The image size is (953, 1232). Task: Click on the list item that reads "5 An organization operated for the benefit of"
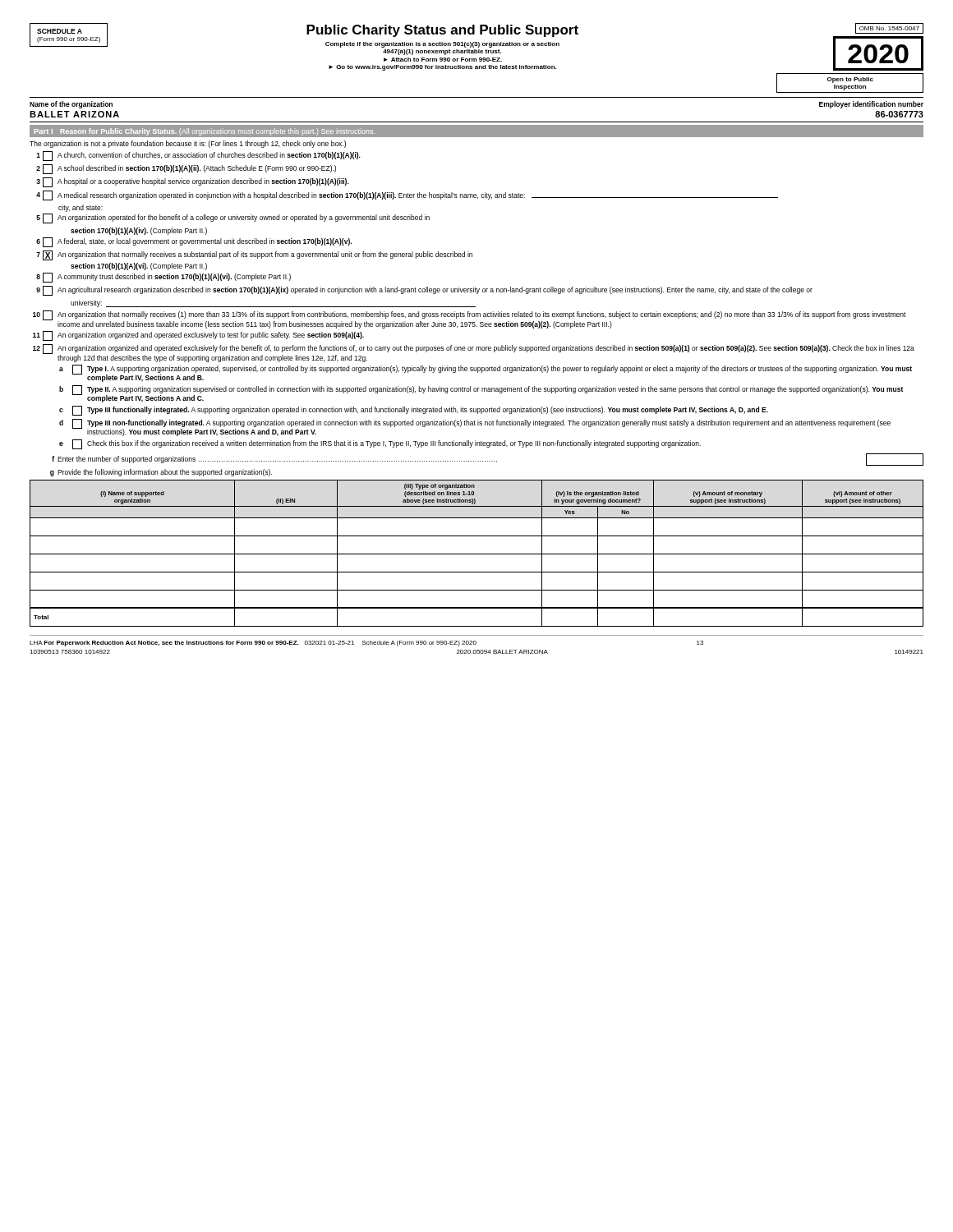(x=233, y=218)
